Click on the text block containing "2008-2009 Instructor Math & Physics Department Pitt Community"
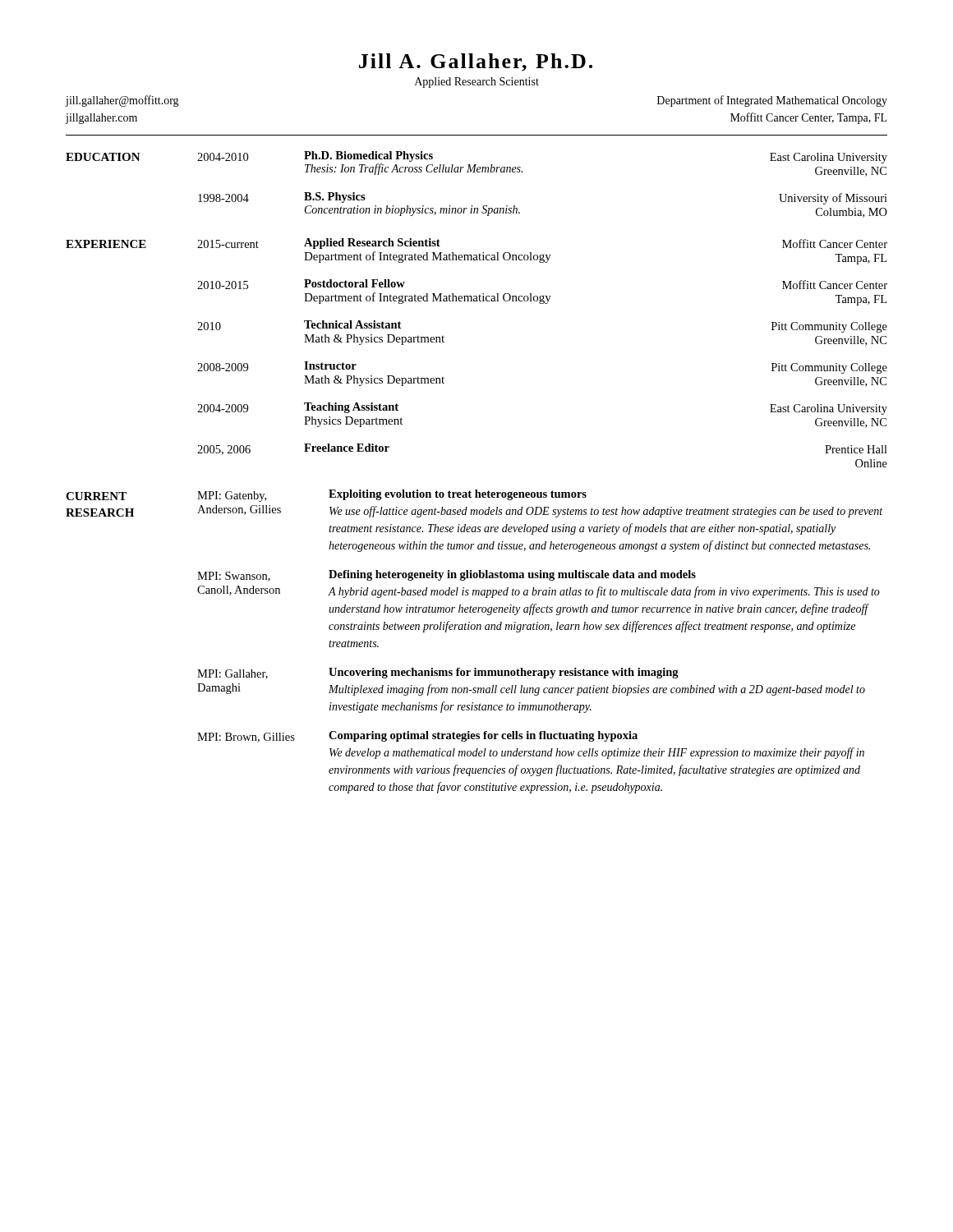The height and width of the screenshot is (1232, 953). click(x=225, y=368)
